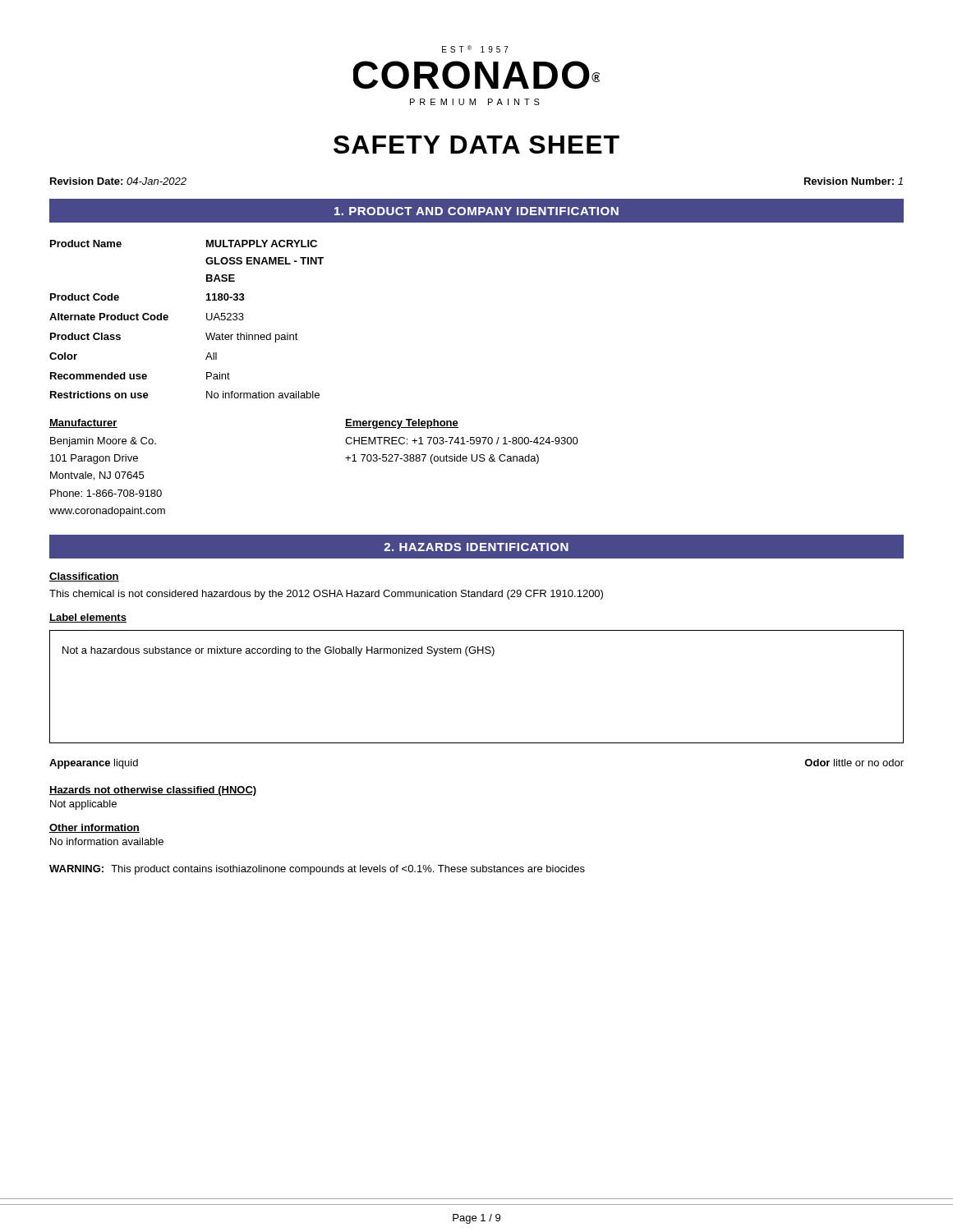Find the text containing "Not applicable"

coord(83,804)
